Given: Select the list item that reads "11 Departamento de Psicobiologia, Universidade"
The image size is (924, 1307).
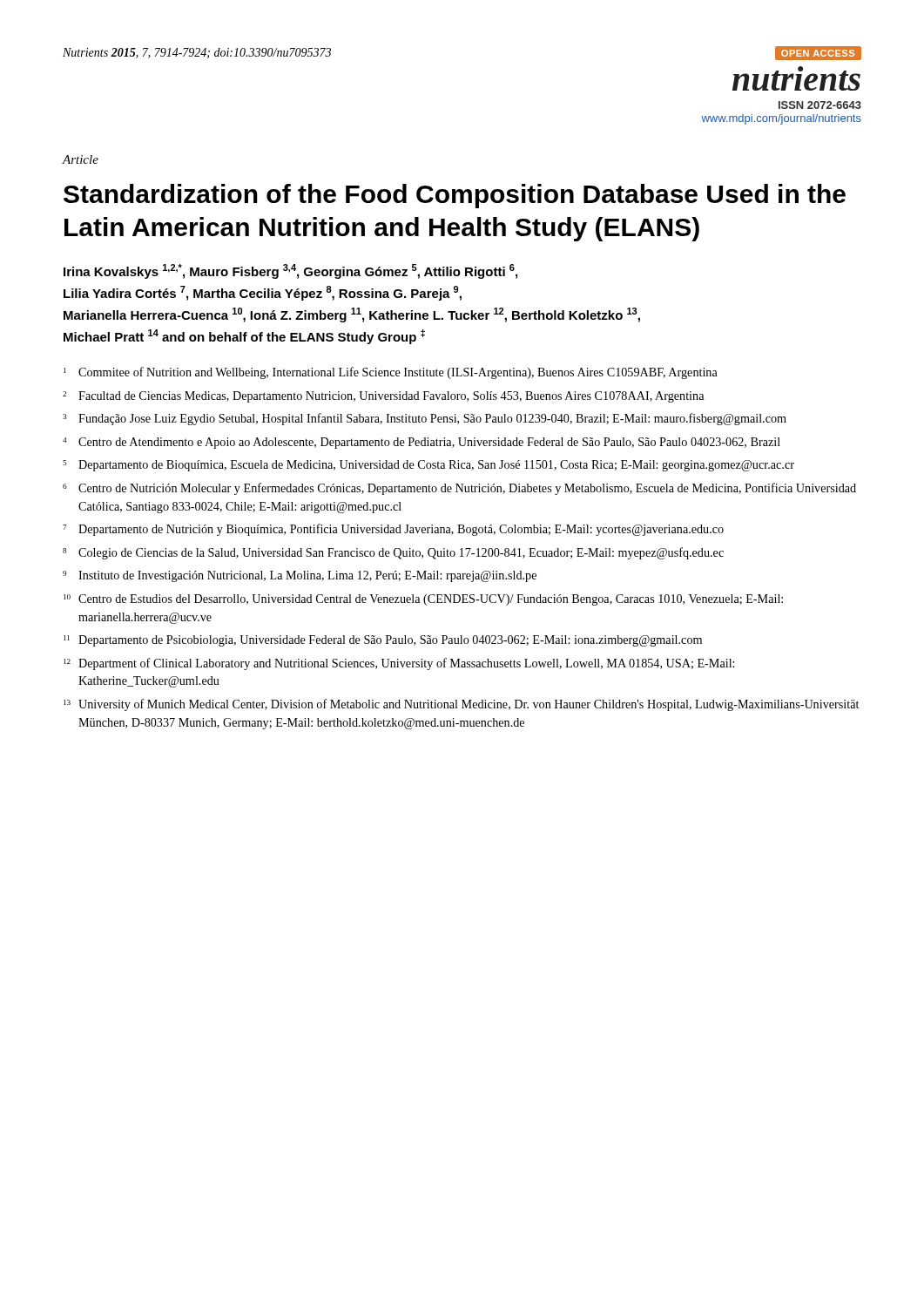Looking at the screenshot, I should pos(462,640).
